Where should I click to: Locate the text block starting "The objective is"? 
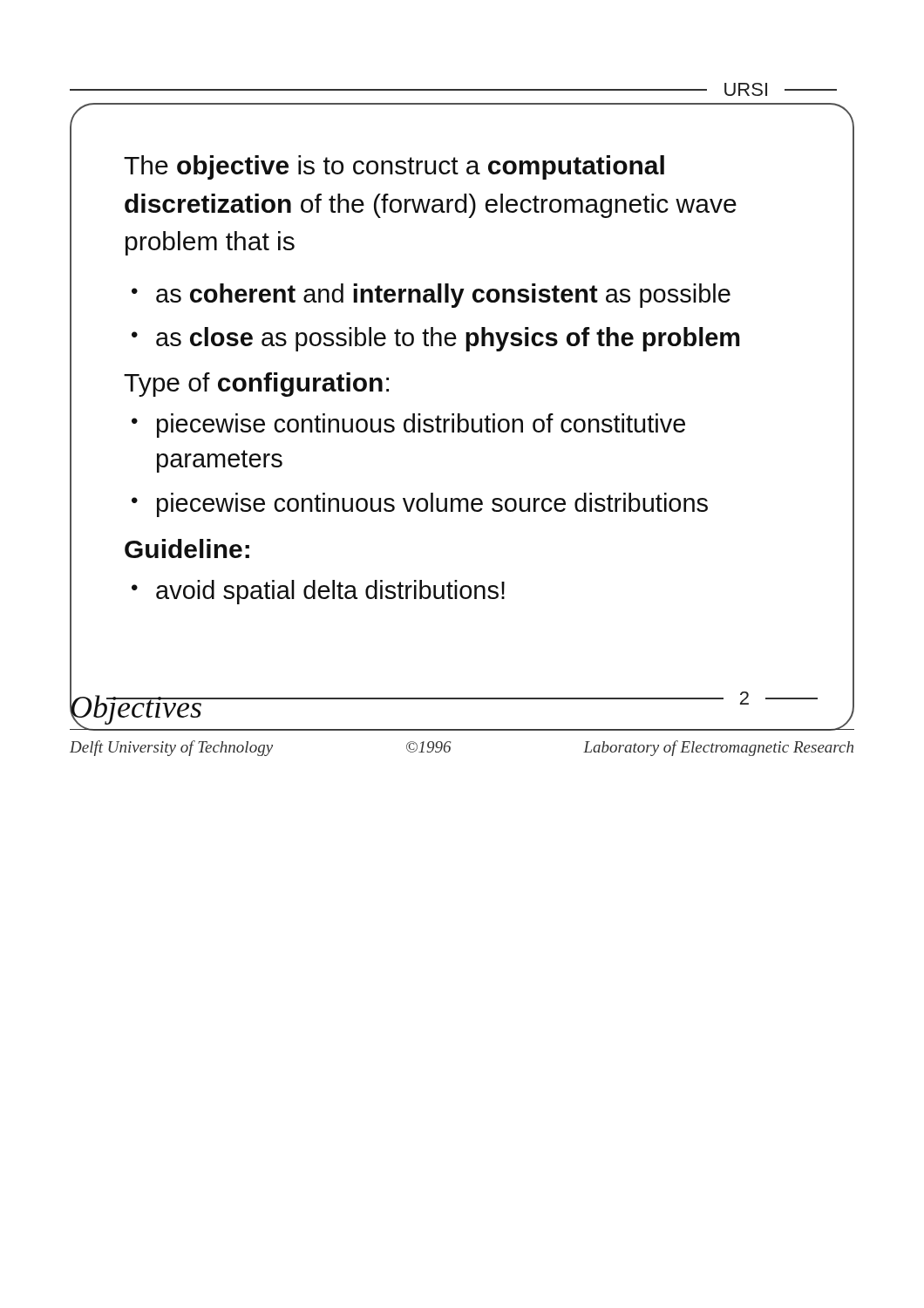[x=430, y=203]
